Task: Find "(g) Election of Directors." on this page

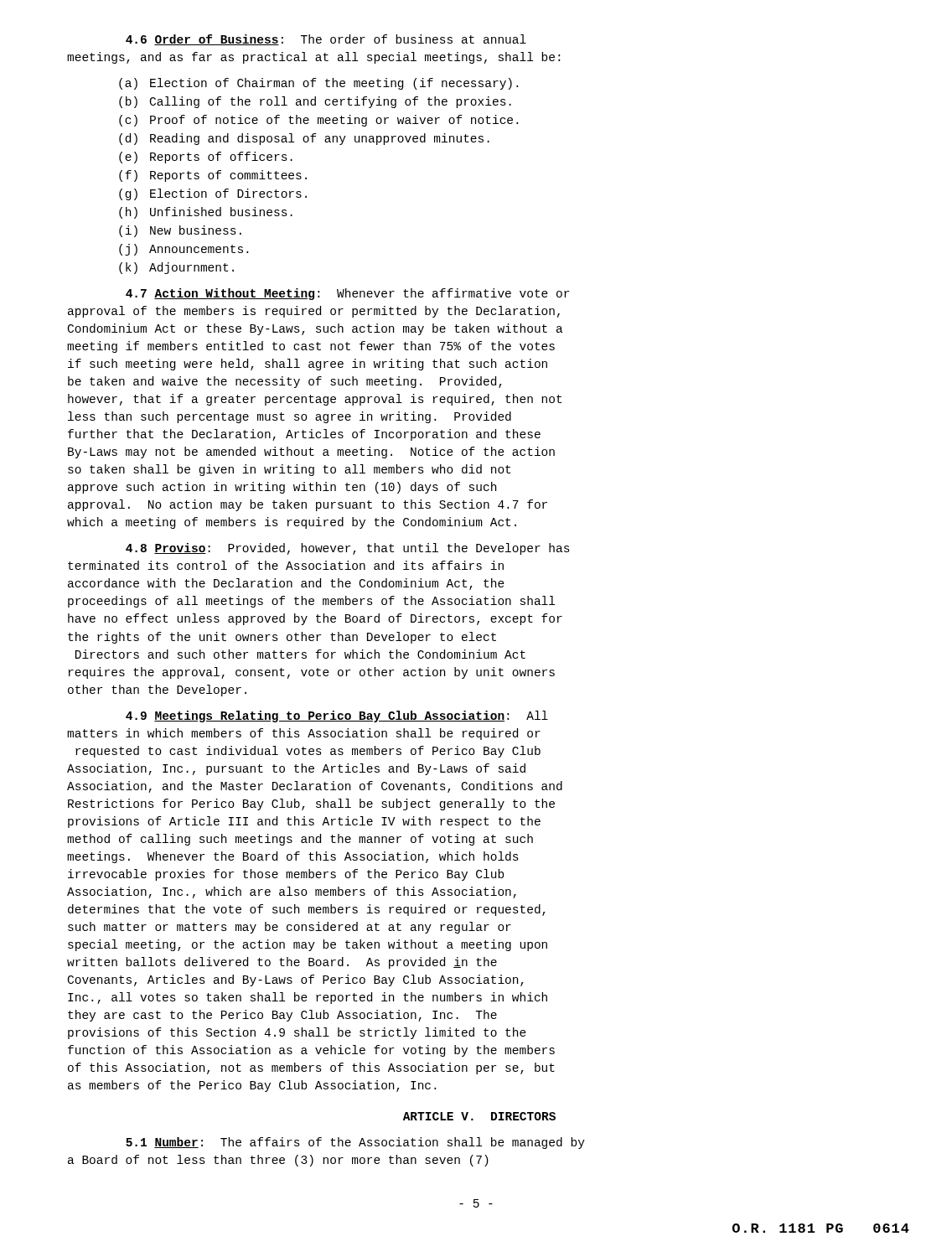Action: point(213,194)
